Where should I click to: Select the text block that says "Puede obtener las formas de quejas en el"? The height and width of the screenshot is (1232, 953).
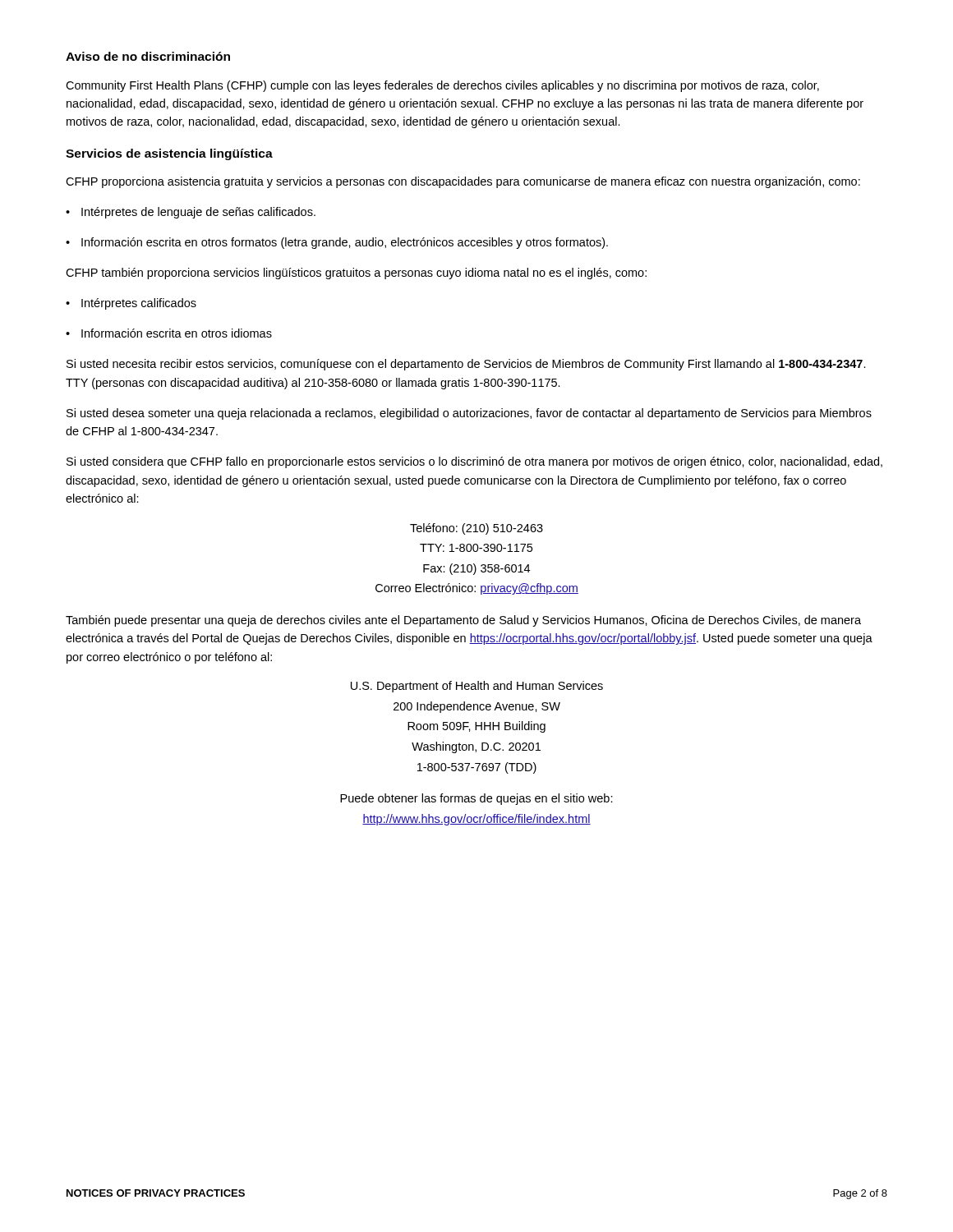coord(476,809)
